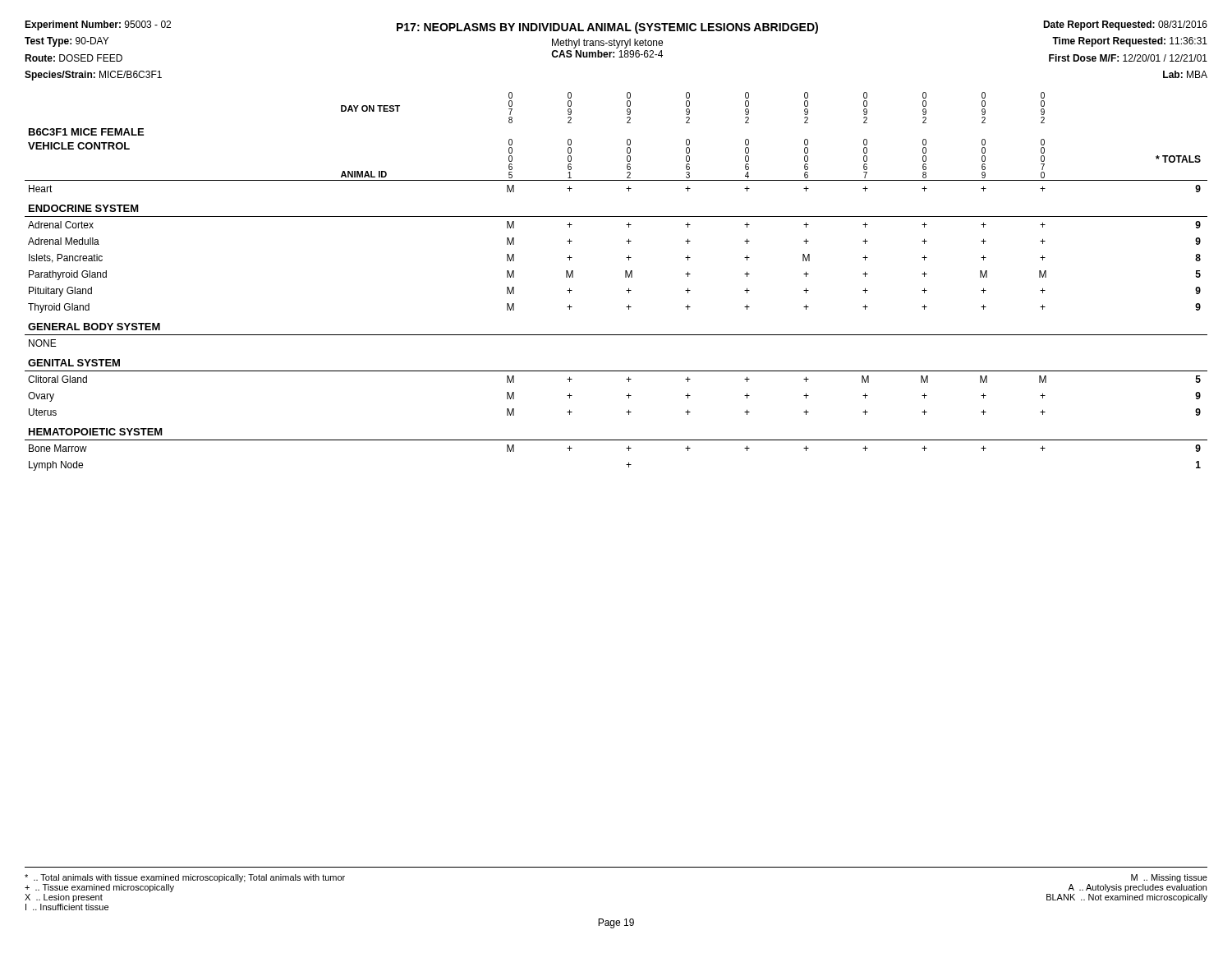Viewport: 1232px width, 953px height.
Task: Find the text containing "Methyl trans-styryl ketoneCAS Number: 1896-62-4"
Action: pos(607,48)
